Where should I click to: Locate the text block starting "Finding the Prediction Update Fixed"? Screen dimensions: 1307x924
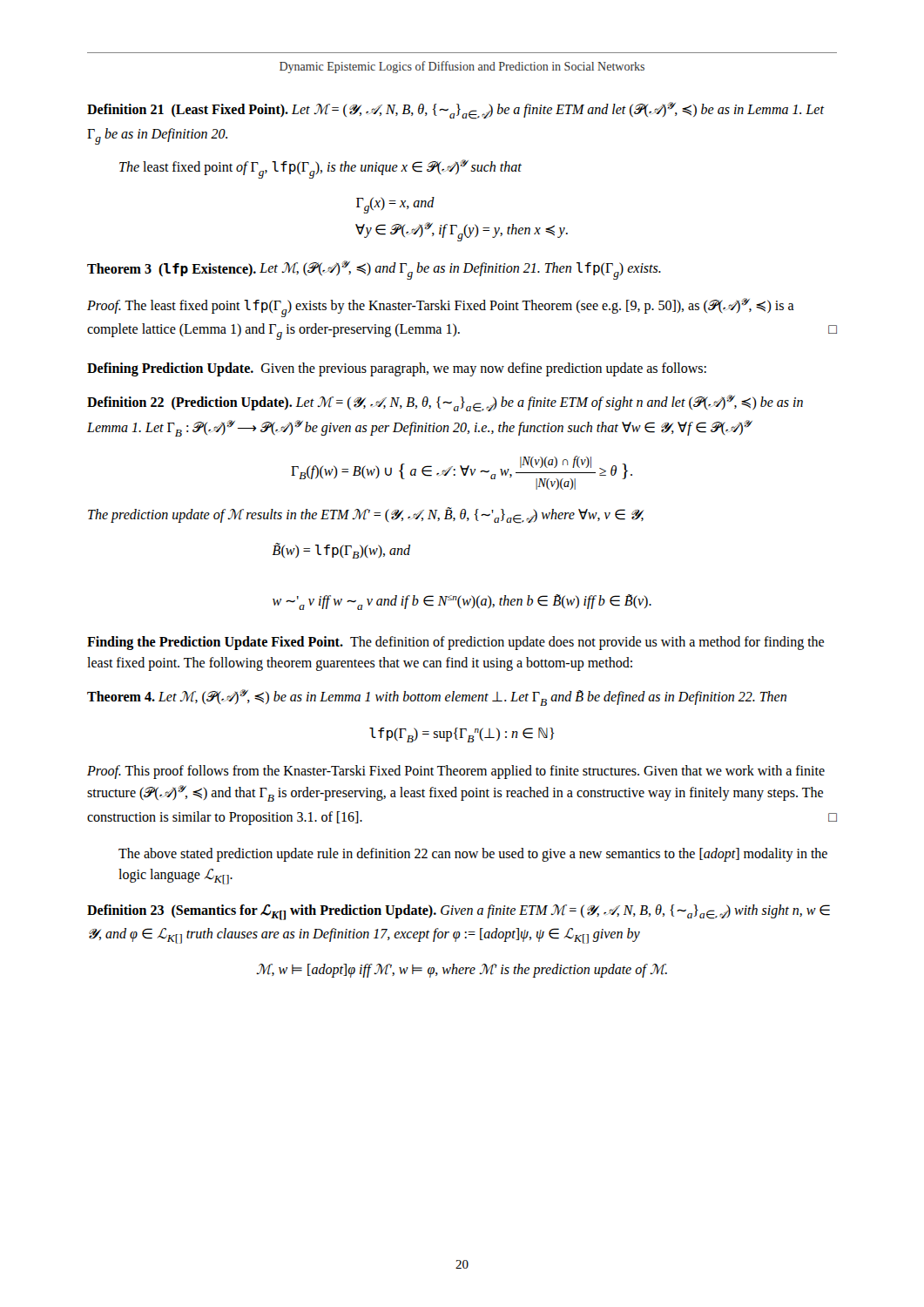click(462, 653)
